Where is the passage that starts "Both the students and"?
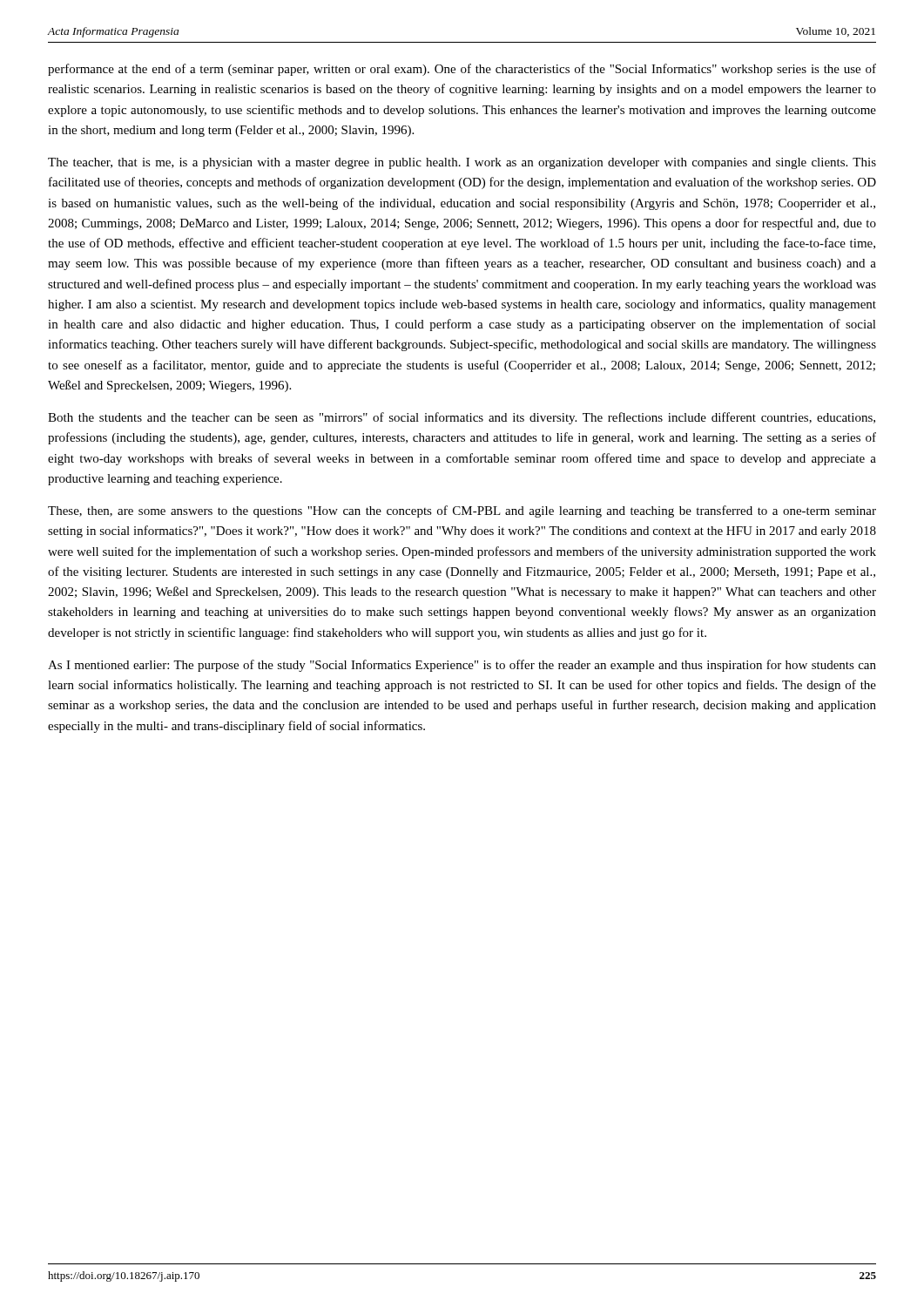 [x=462, y=448]
